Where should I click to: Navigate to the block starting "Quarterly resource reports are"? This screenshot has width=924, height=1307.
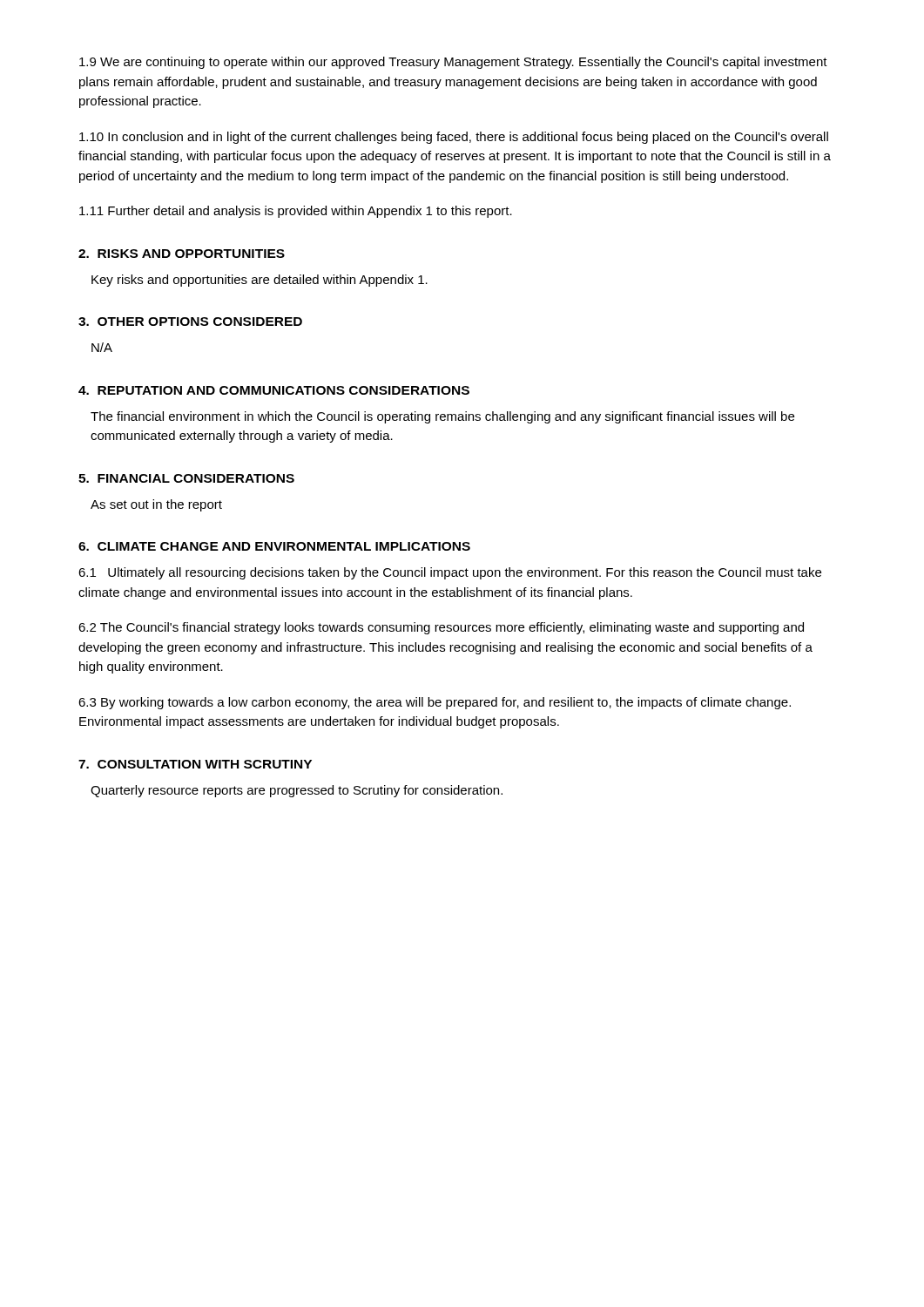297,789
